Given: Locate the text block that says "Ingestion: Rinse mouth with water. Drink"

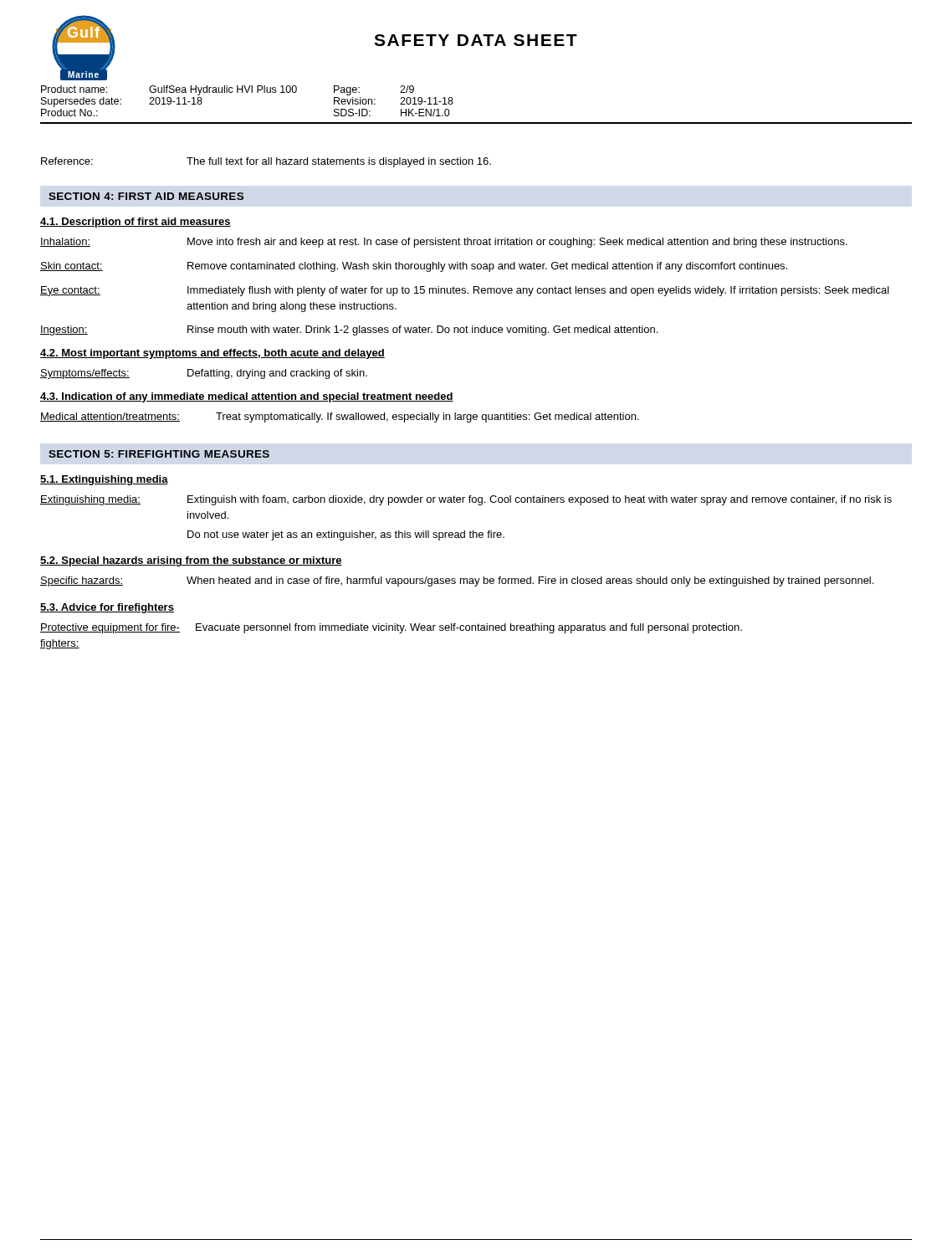Looking at the screenshot, I should click(x=476, y=330).
